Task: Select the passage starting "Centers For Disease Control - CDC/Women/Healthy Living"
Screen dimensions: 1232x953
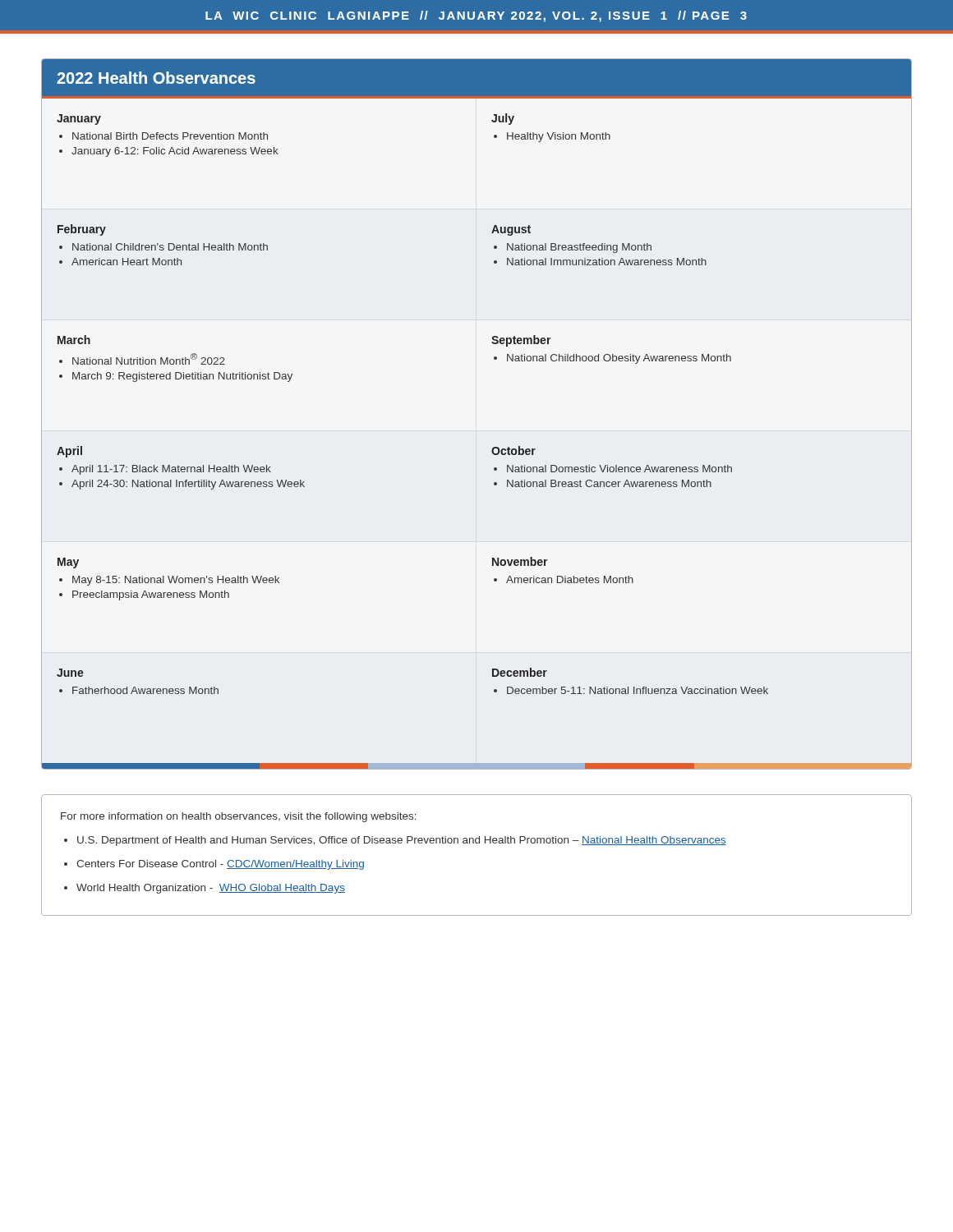Action: click(221, 864)
